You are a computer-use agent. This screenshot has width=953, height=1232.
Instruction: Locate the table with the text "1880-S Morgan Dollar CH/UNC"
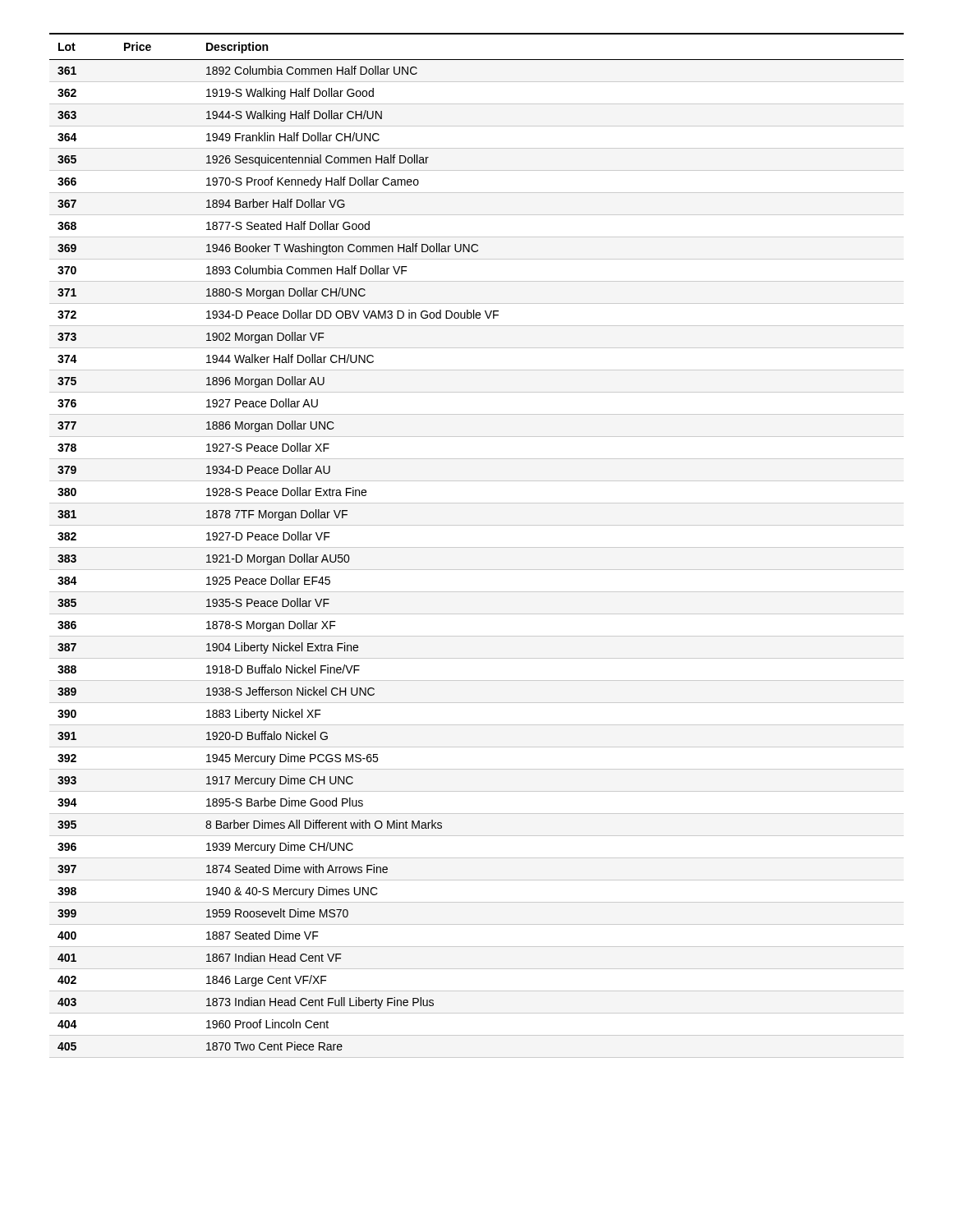coord(476,545)
